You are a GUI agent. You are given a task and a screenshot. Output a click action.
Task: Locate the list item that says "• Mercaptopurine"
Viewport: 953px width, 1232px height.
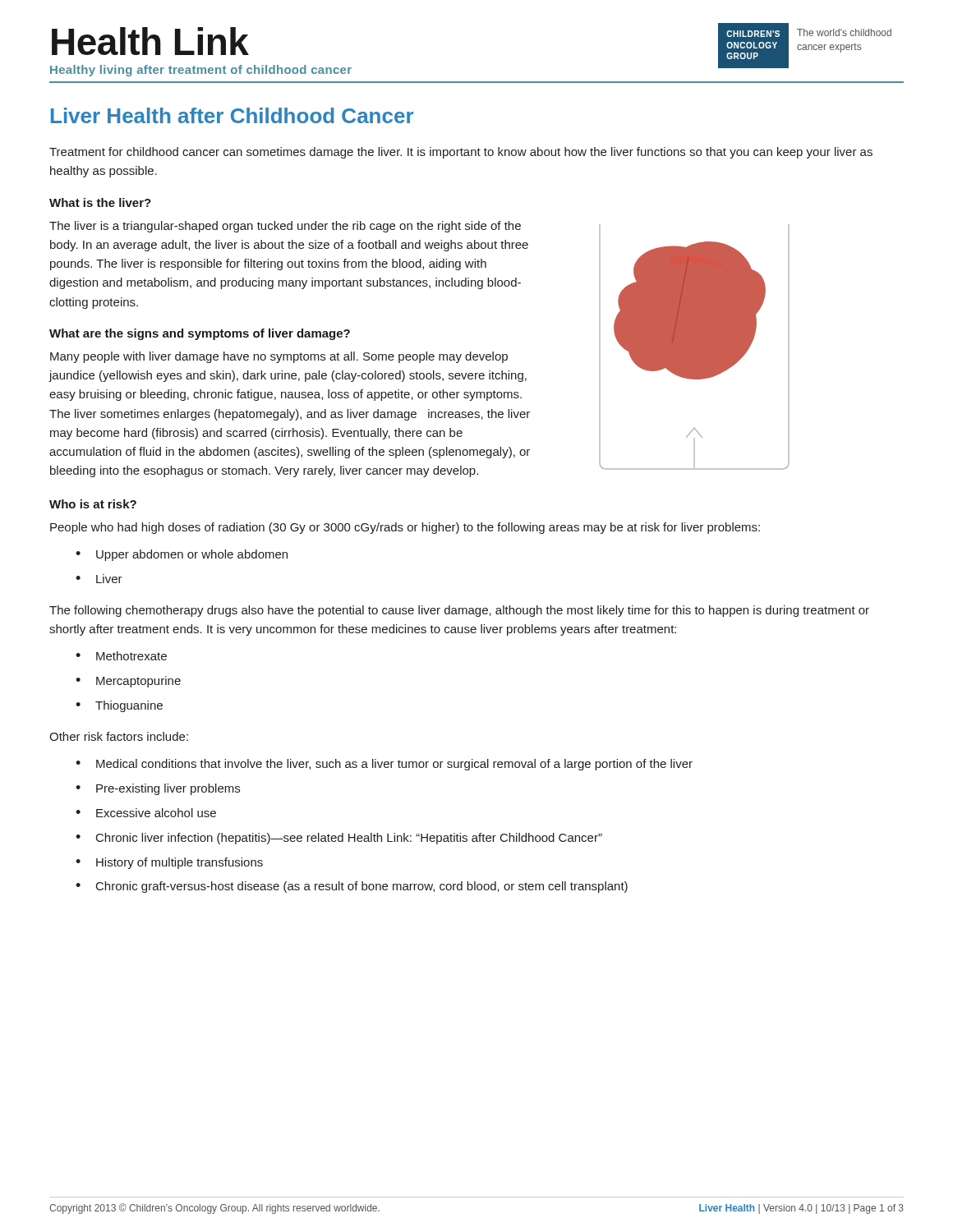click(128, 682)
